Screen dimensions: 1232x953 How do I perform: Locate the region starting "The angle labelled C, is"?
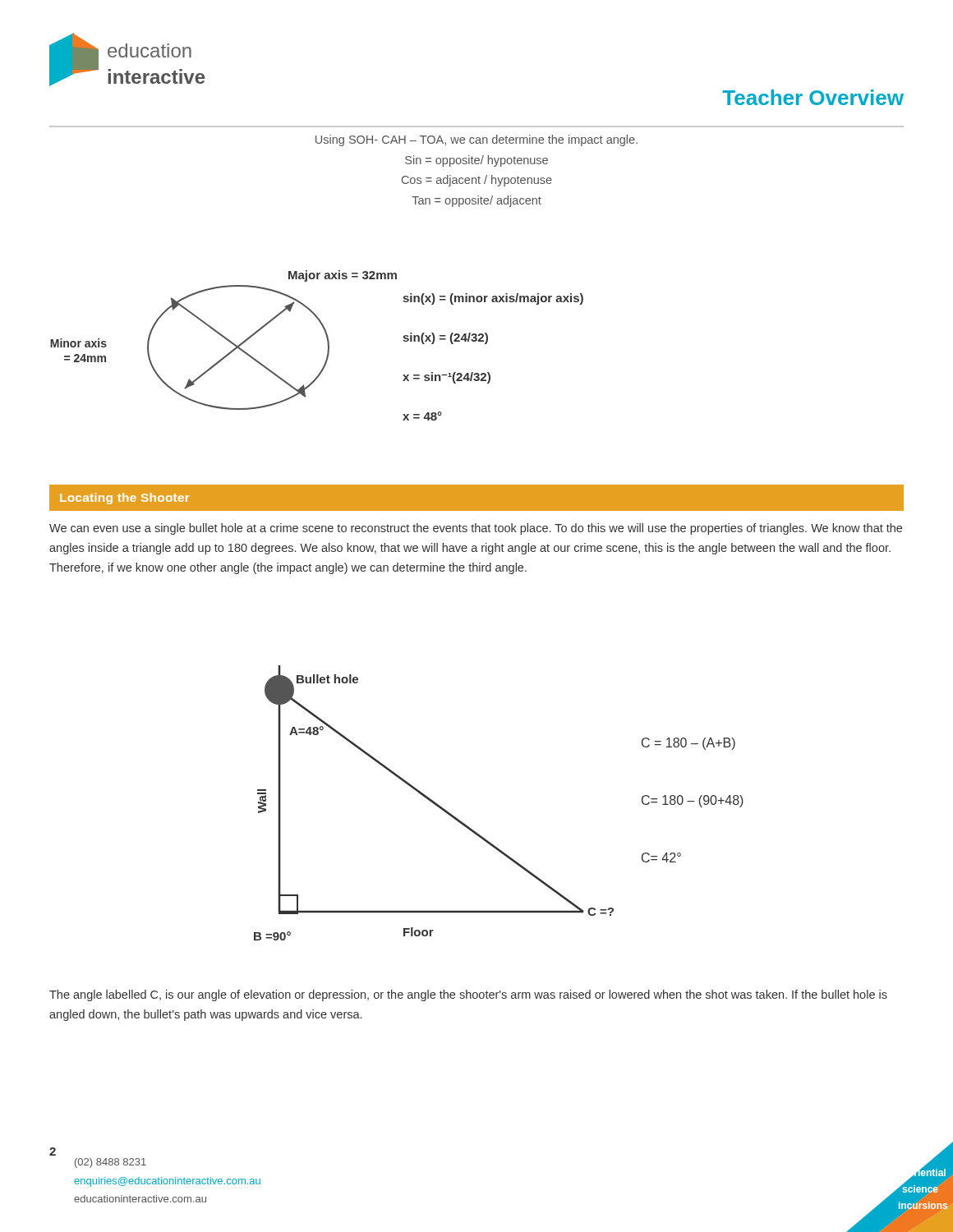coord(468,1004)
